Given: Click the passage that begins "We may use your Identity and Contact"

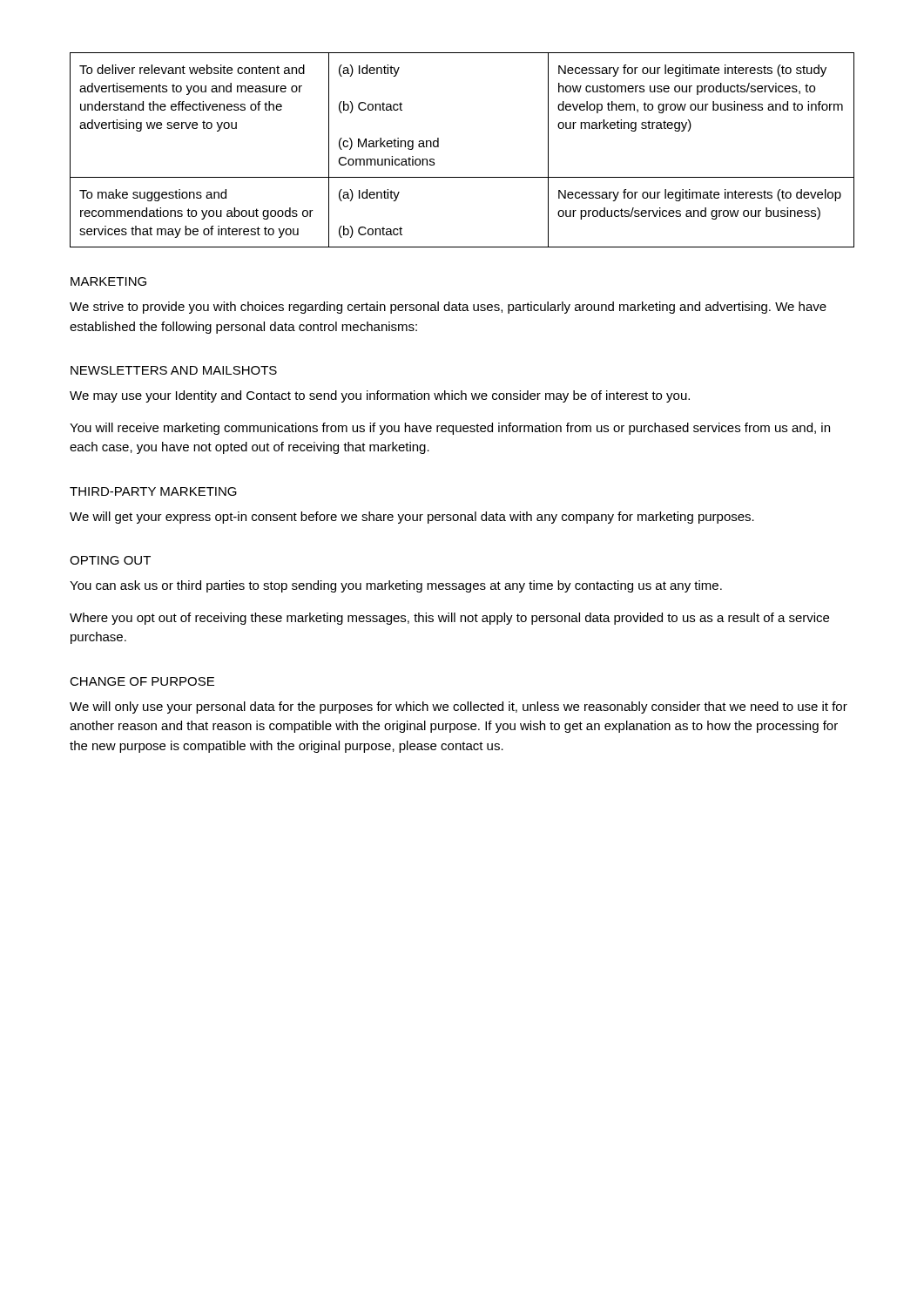Looking at the screenshot, I should [x=380, y=395].
